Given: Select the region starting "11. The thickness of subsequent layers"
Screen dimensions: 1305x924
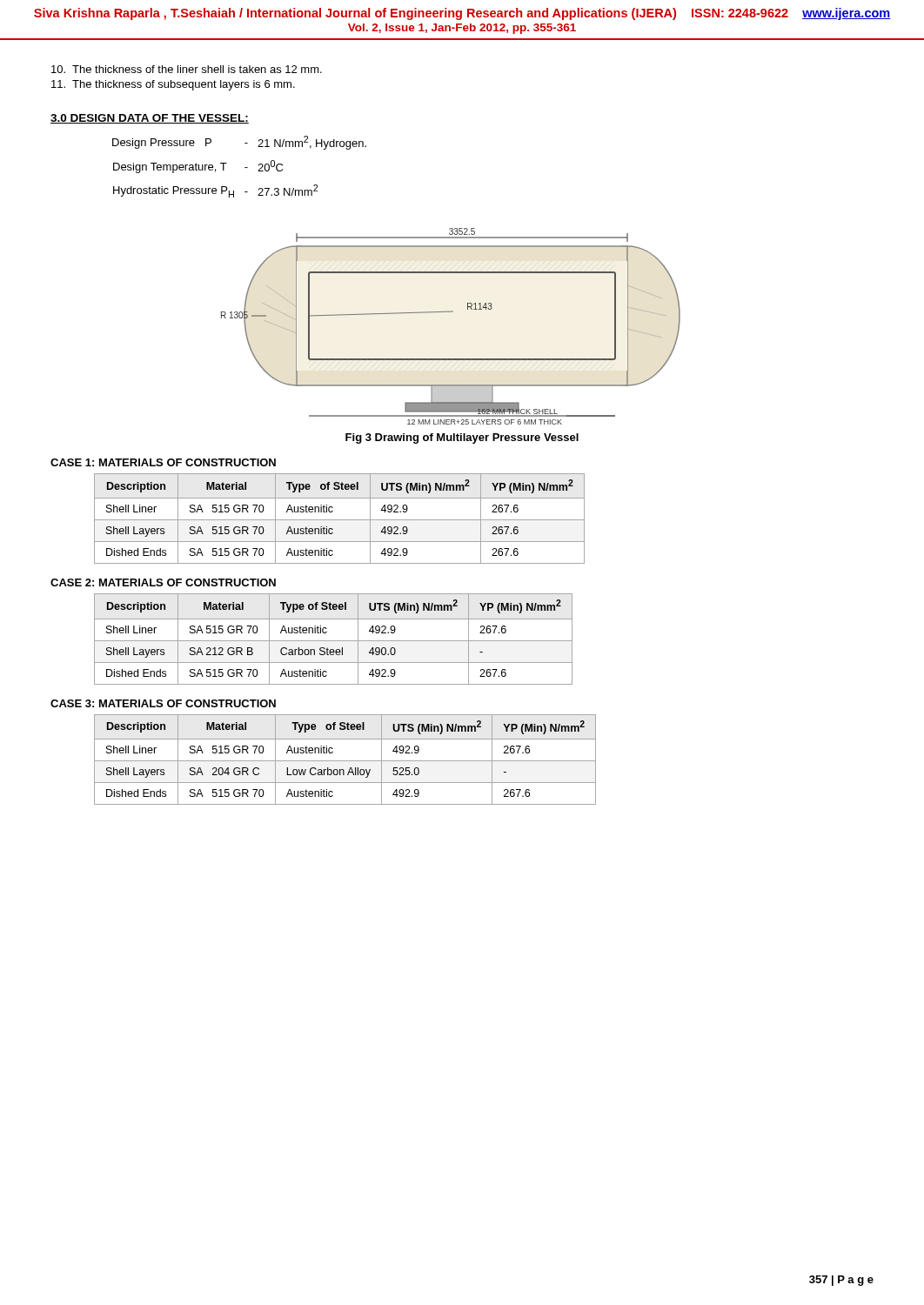Looking at the screenshot, I should click(x=173, y=84).
